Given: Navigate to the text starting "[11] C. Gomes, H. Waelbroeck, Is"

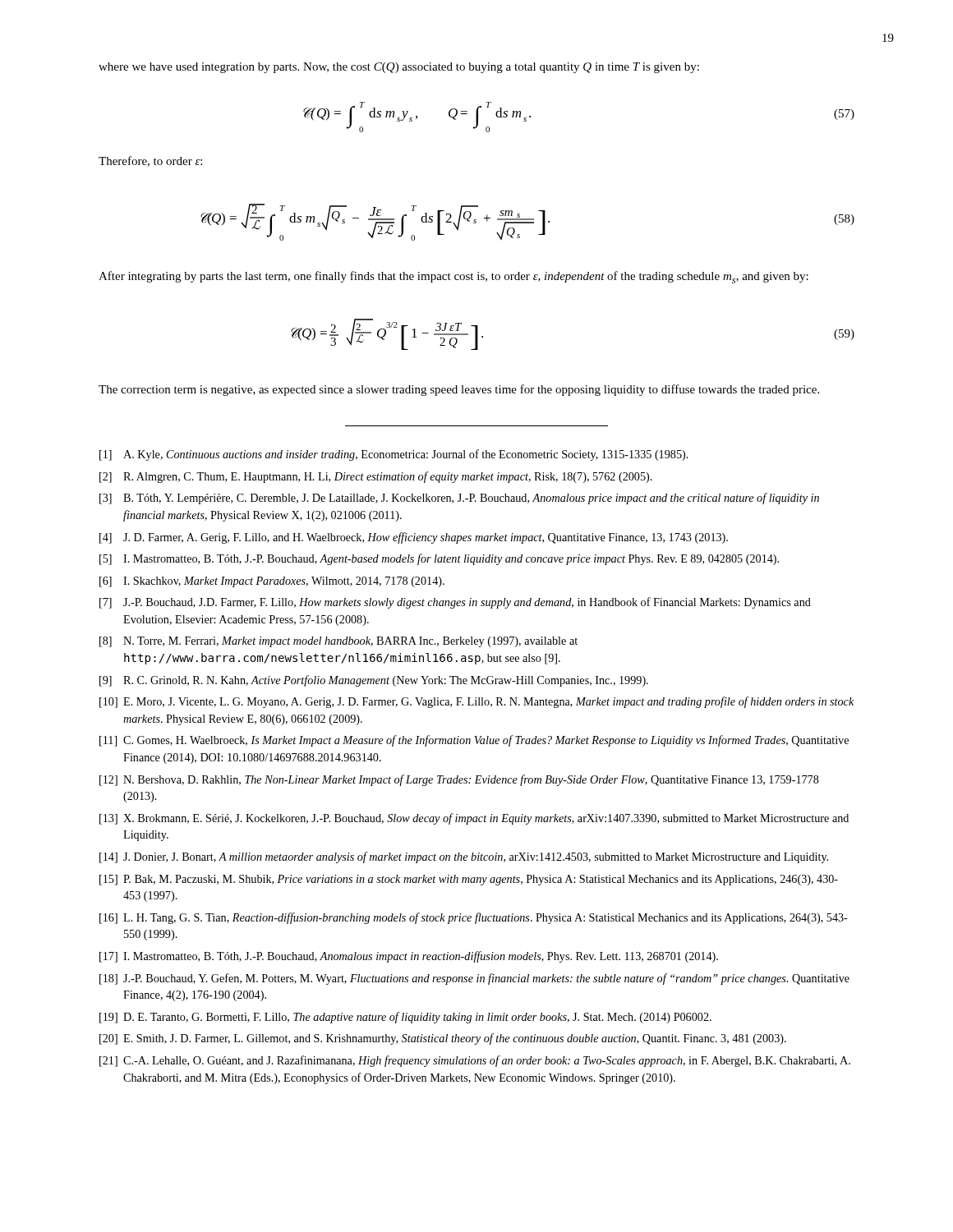Looking at the screenshot, I should click(476, 749).
